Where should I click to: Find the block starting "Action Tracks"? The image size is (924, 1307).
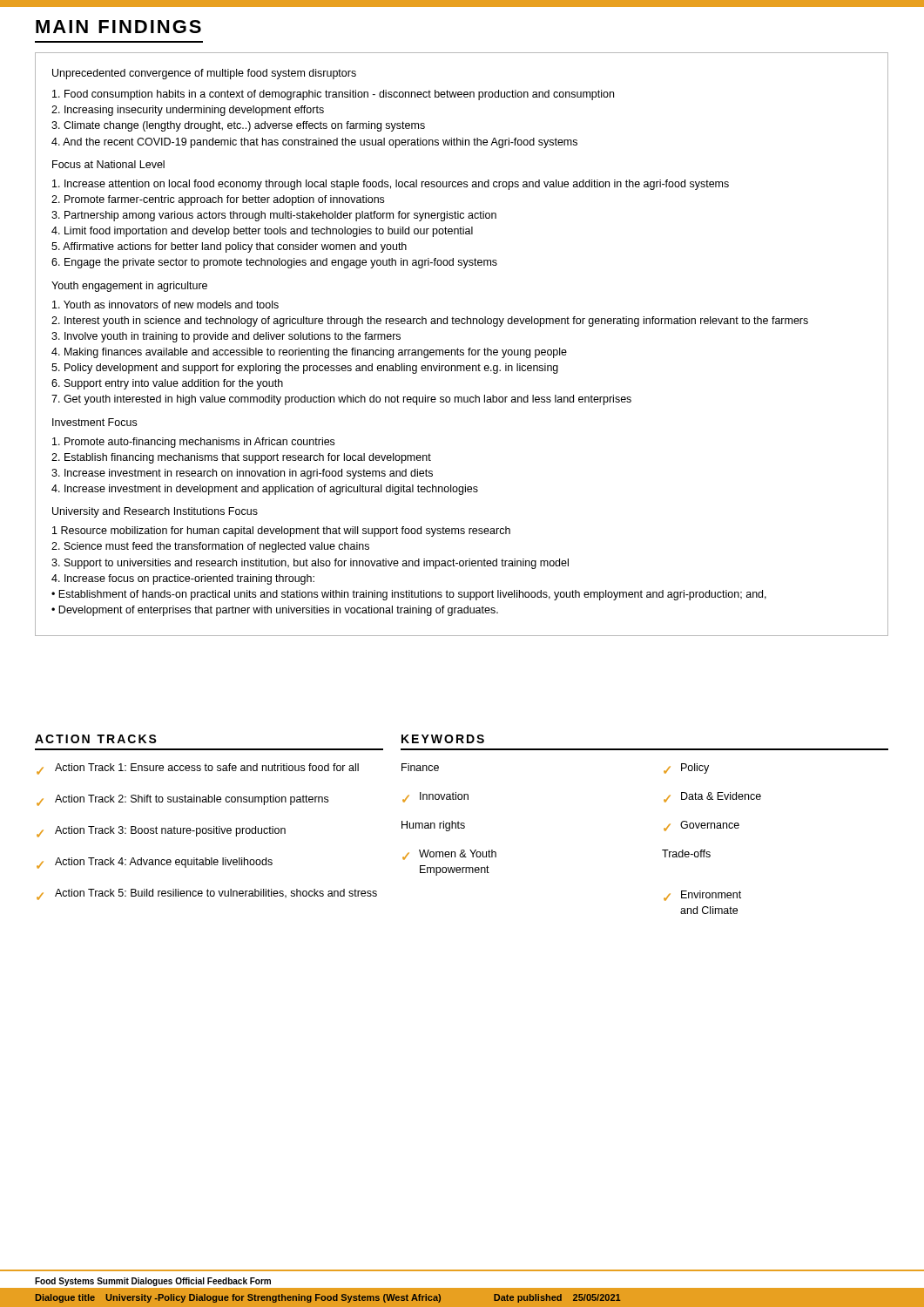97,739
